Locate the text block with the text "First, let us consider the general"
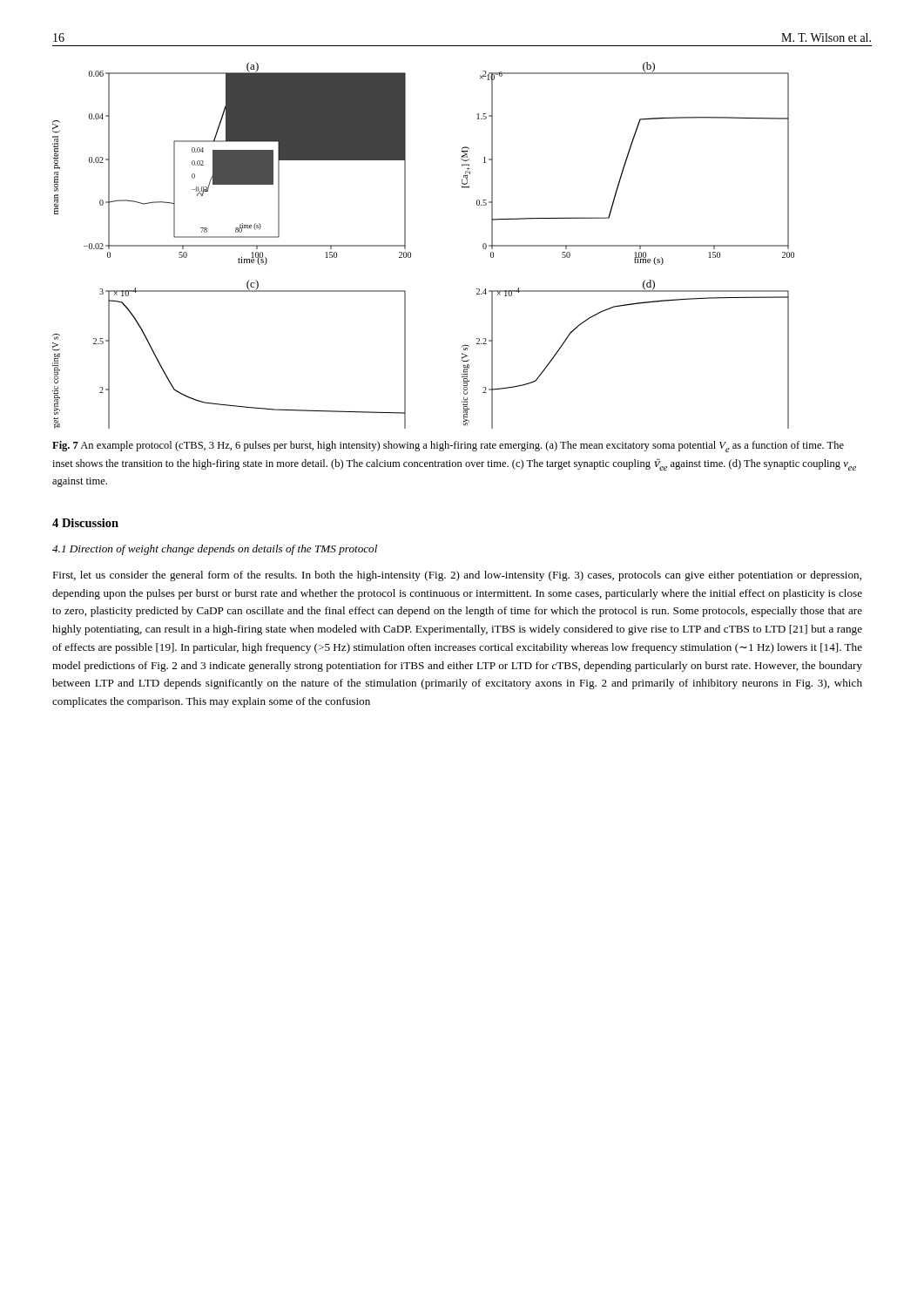The height and width of the screenshot is (1307, 924). [457, 638]
